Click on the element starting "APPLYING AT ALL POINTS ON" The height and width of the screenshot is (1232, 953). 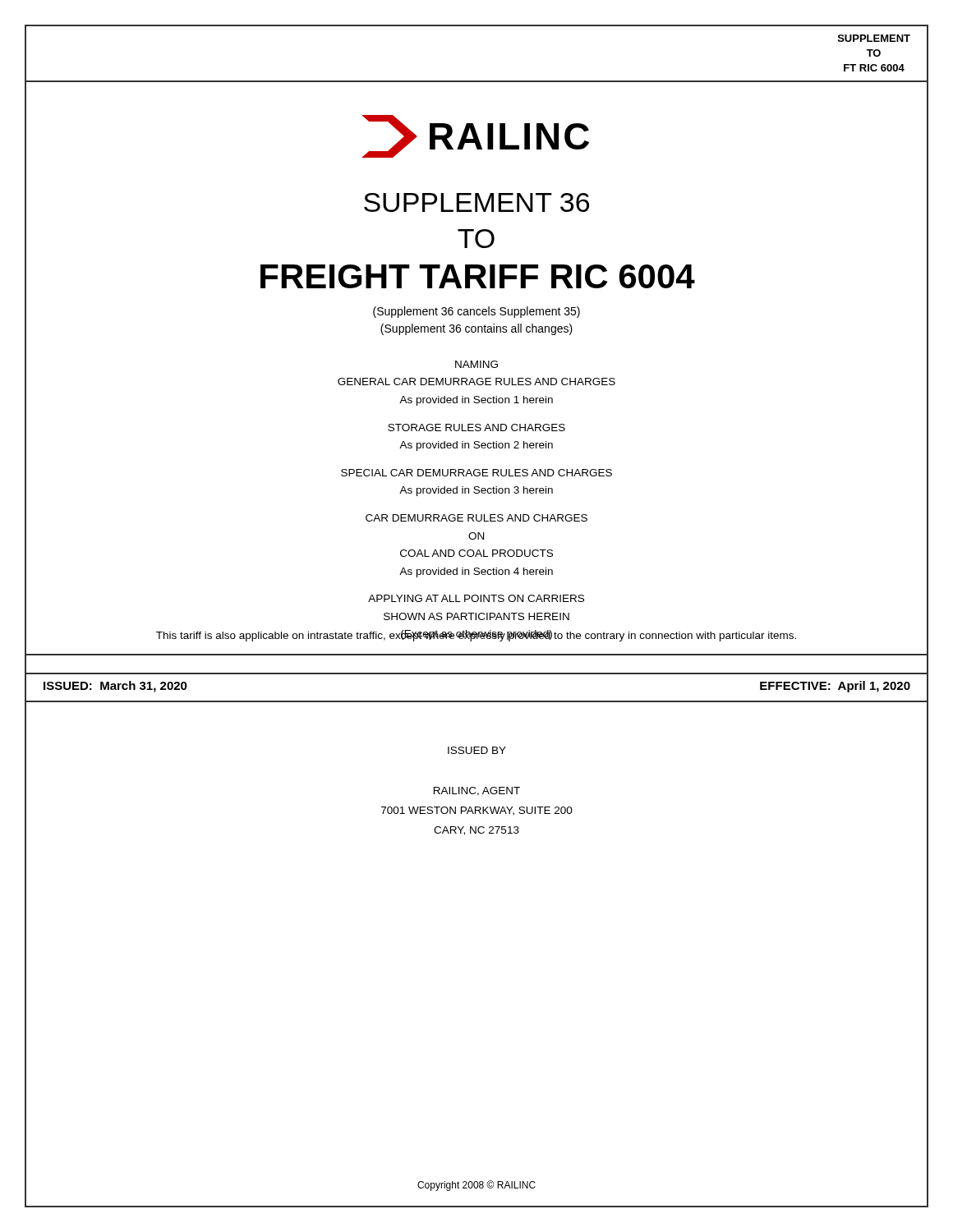(x=476, y=617)
